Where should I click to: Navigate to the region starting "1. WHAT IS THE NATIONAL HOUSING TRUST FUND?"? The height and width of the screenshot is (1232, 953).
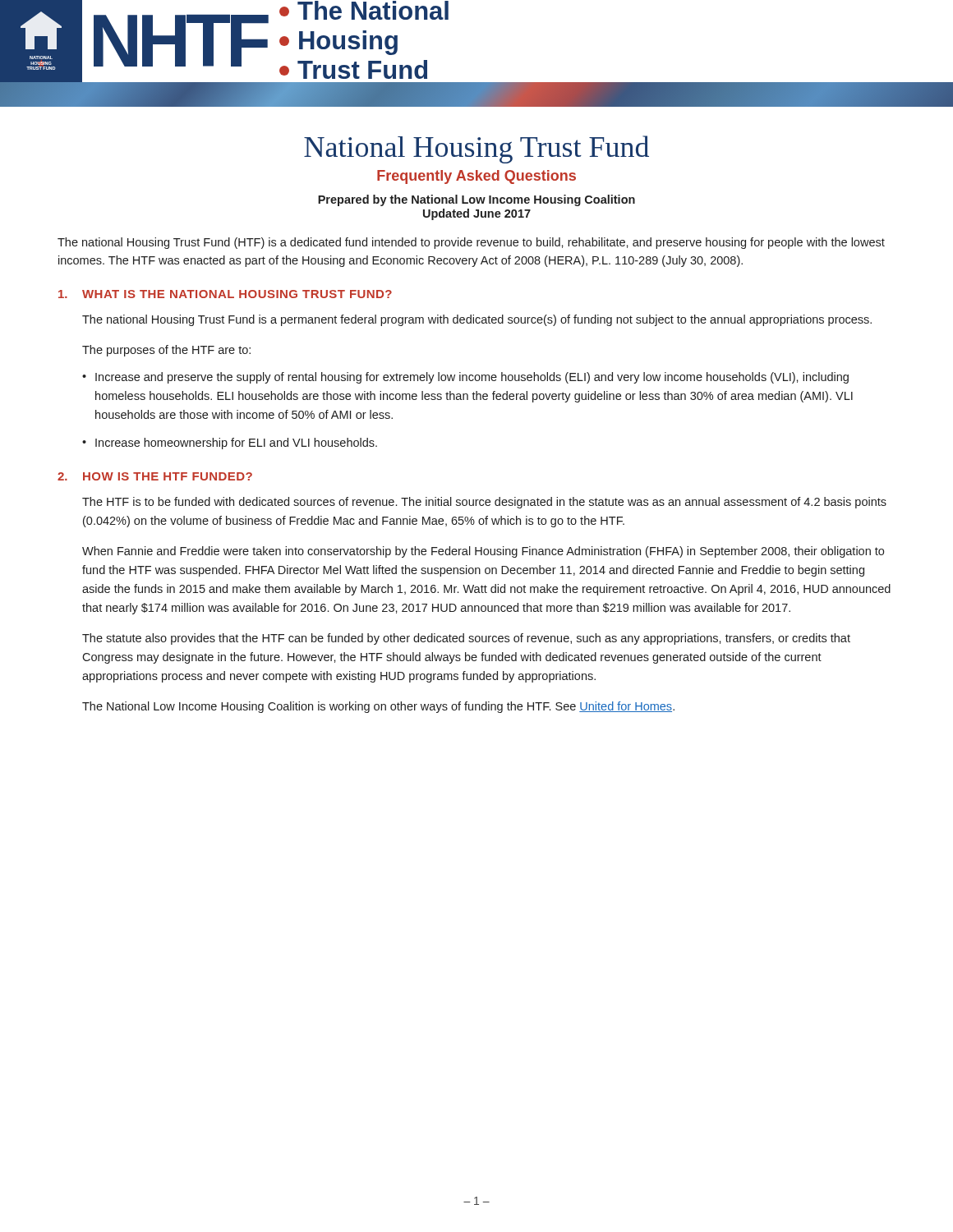225,294
